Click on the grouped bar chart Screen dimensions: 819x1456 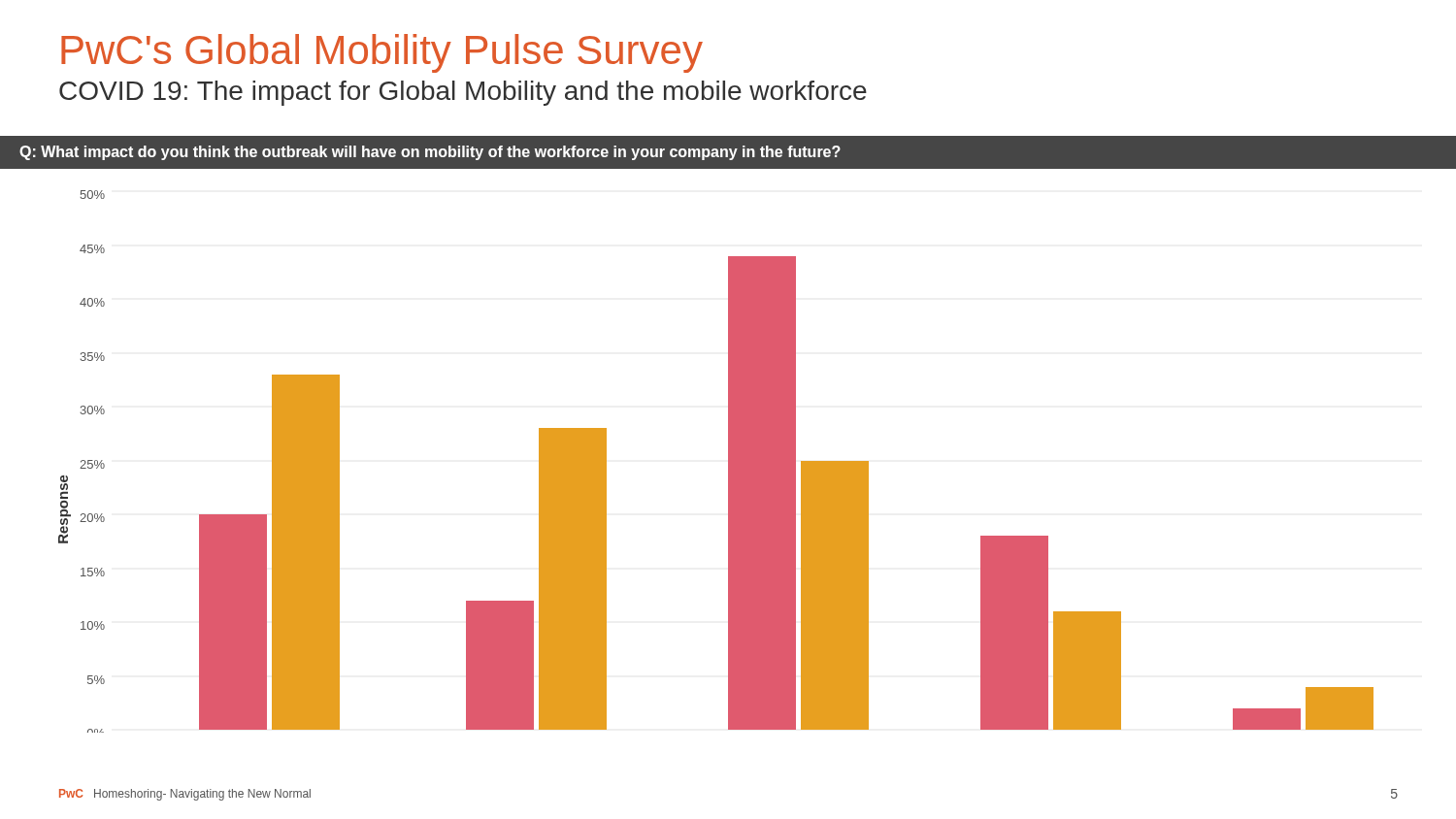tap(738, 446)
